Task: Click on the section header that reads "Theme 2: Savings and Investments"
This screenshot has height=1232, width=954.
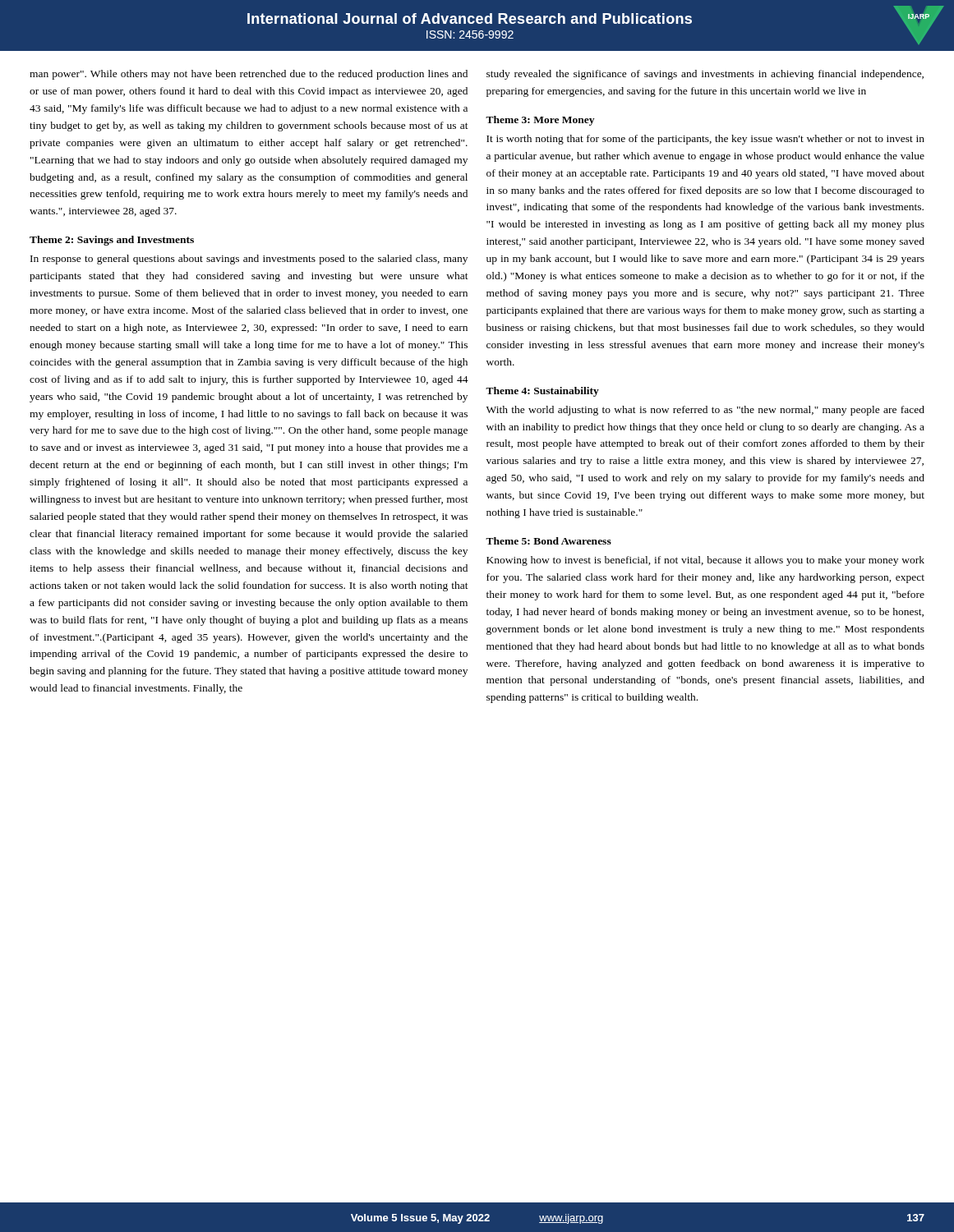Action: (112, 240)
